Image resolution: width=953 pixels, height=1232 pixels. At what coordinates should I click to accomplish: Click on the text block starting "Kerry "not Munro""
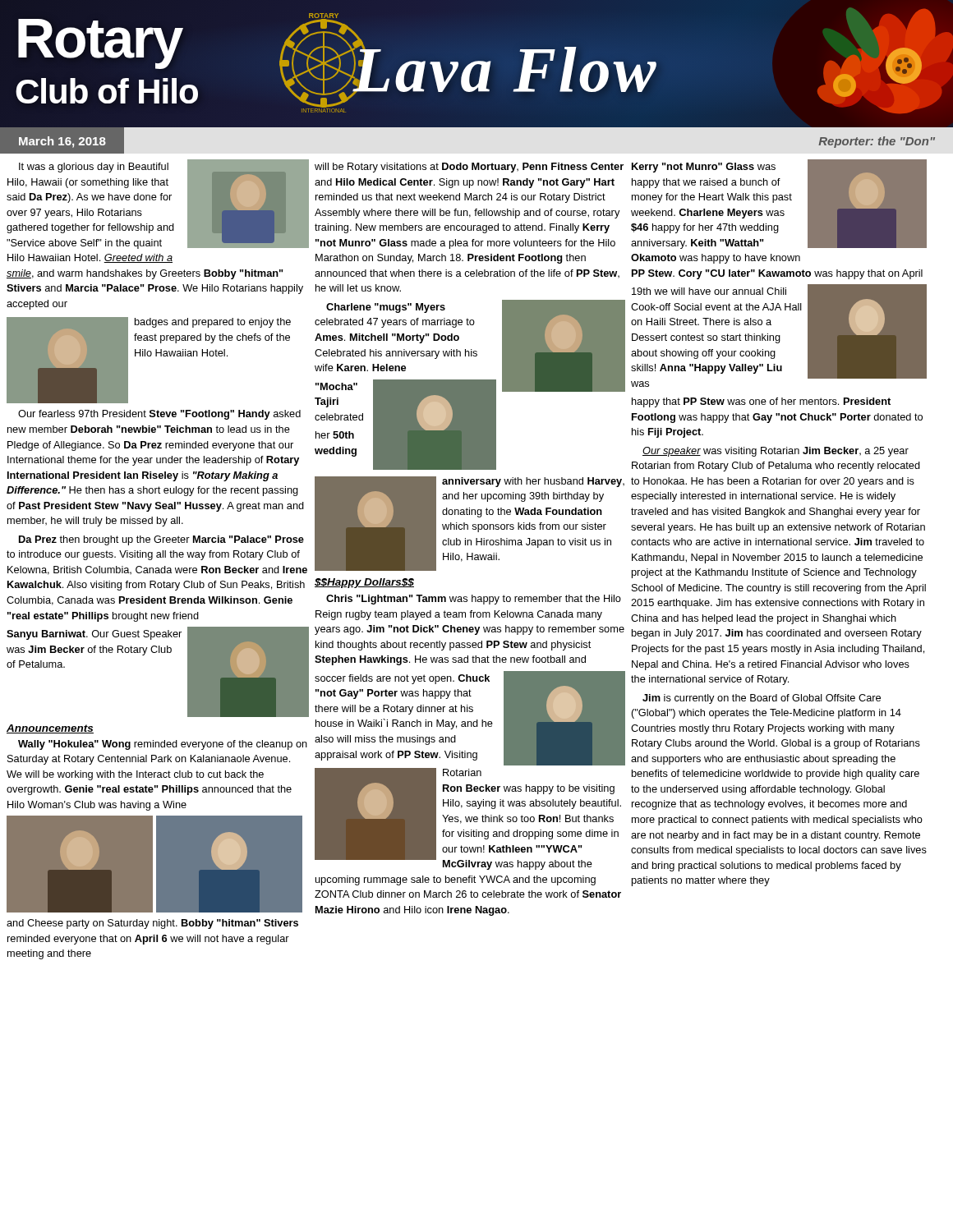point(779,524)
